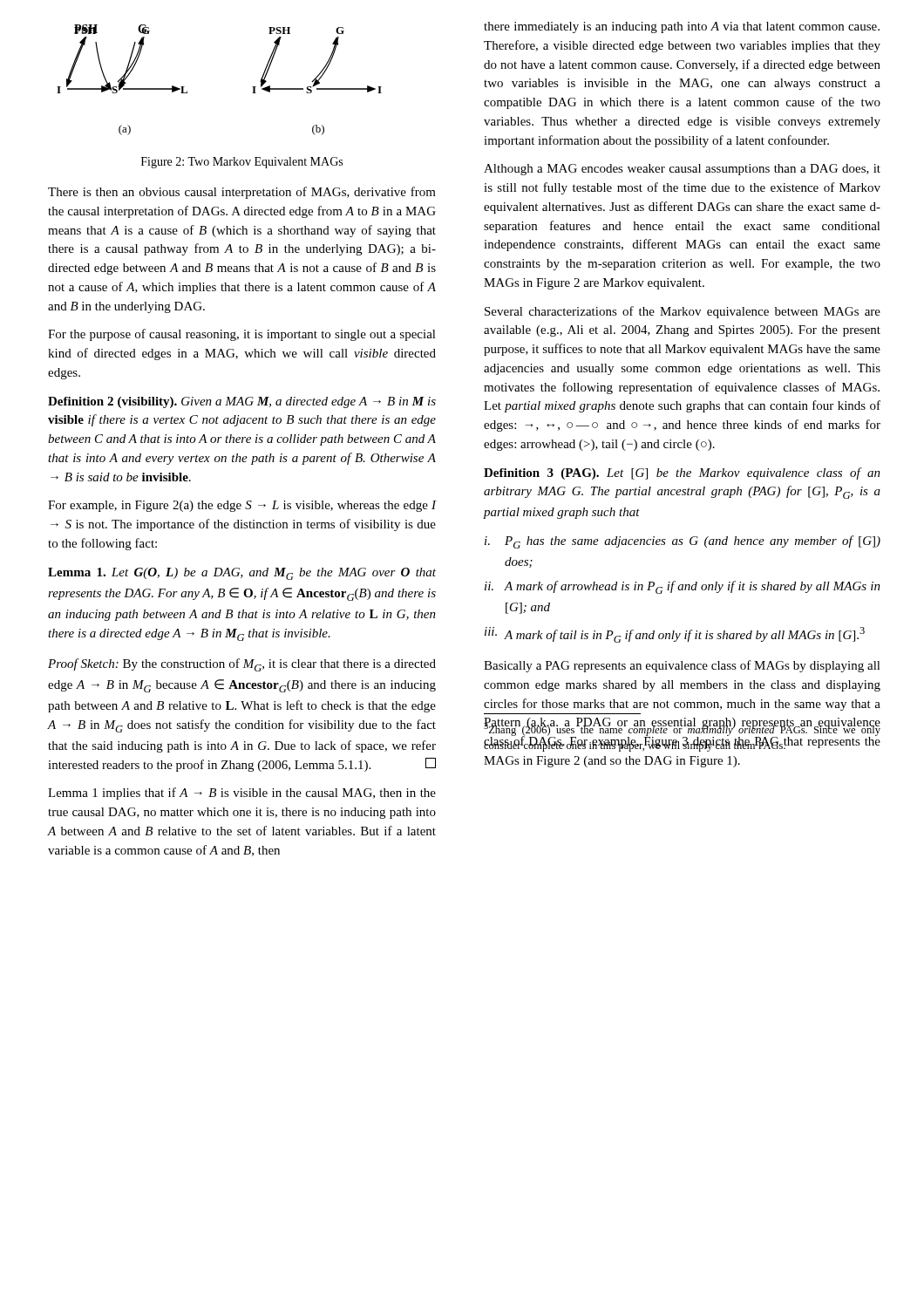The image size is (924, 1308).
Task: Select the list item that reads "i. PG has the"
Action: click(682, 590)
